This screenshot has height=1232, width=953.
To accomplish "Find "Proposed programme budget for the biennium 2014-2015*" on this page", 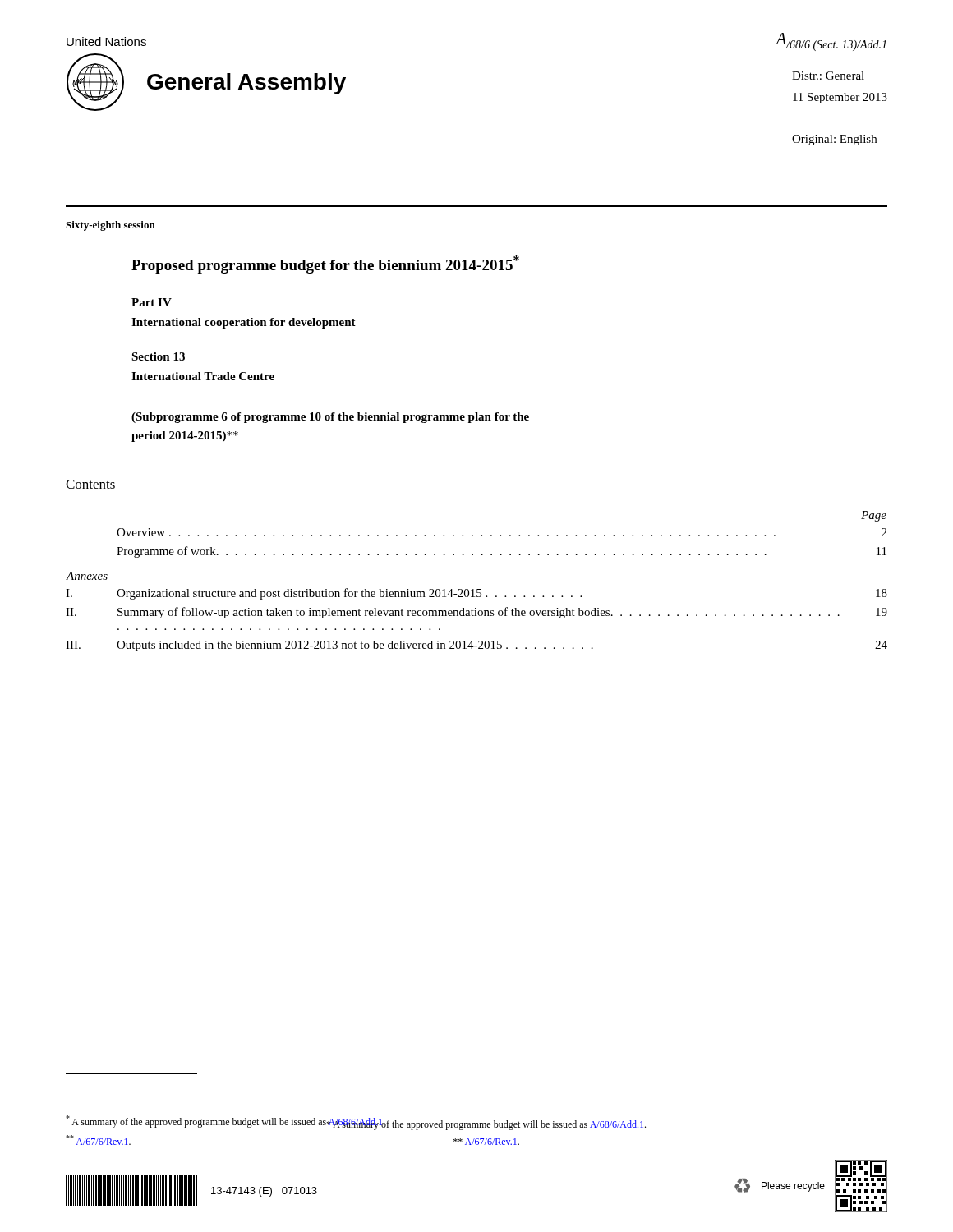I will pos(325,263).
